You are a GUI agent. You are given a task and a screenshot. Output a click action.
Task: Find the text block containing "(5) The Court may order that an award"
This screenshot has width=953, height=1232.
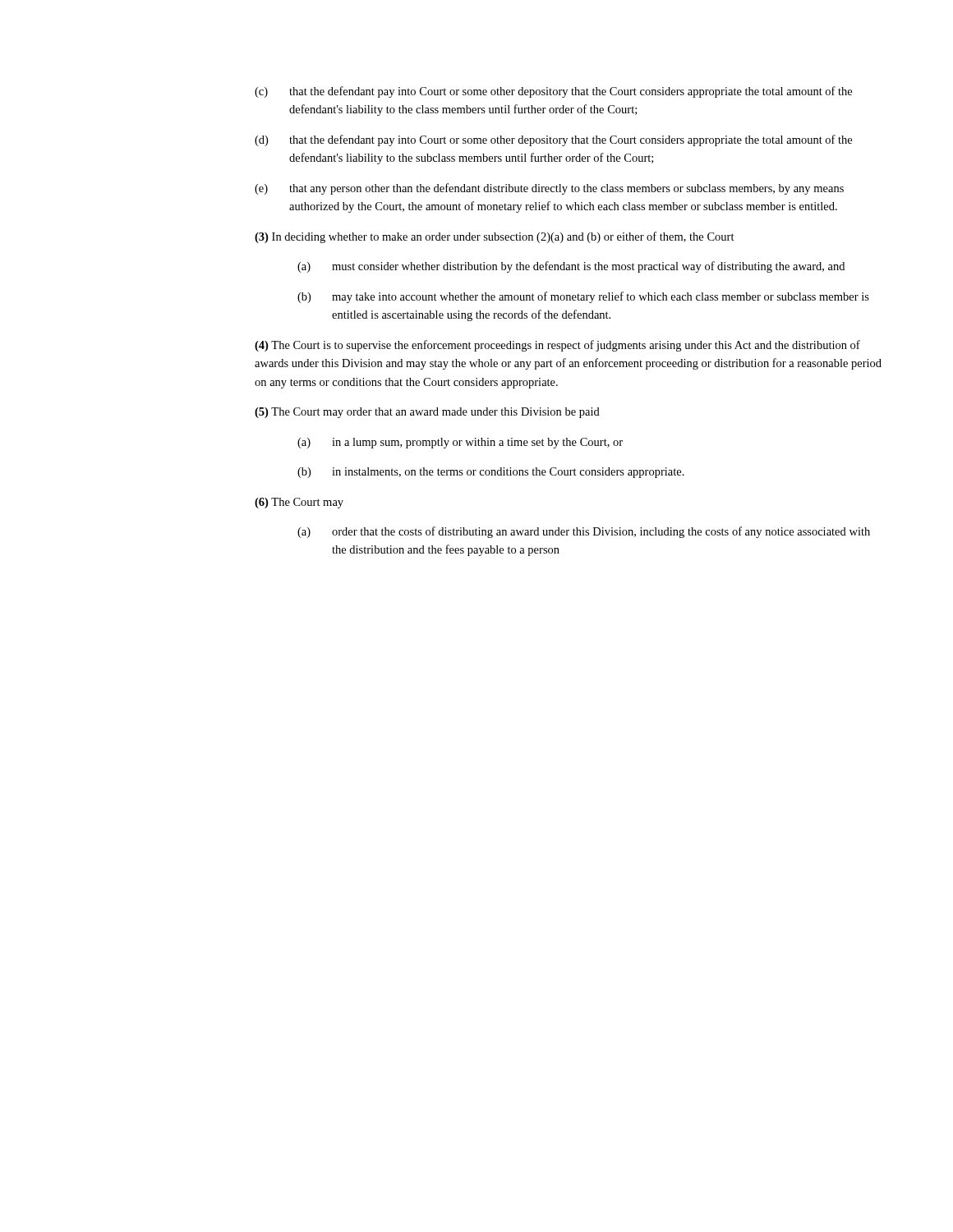point(427,412)
